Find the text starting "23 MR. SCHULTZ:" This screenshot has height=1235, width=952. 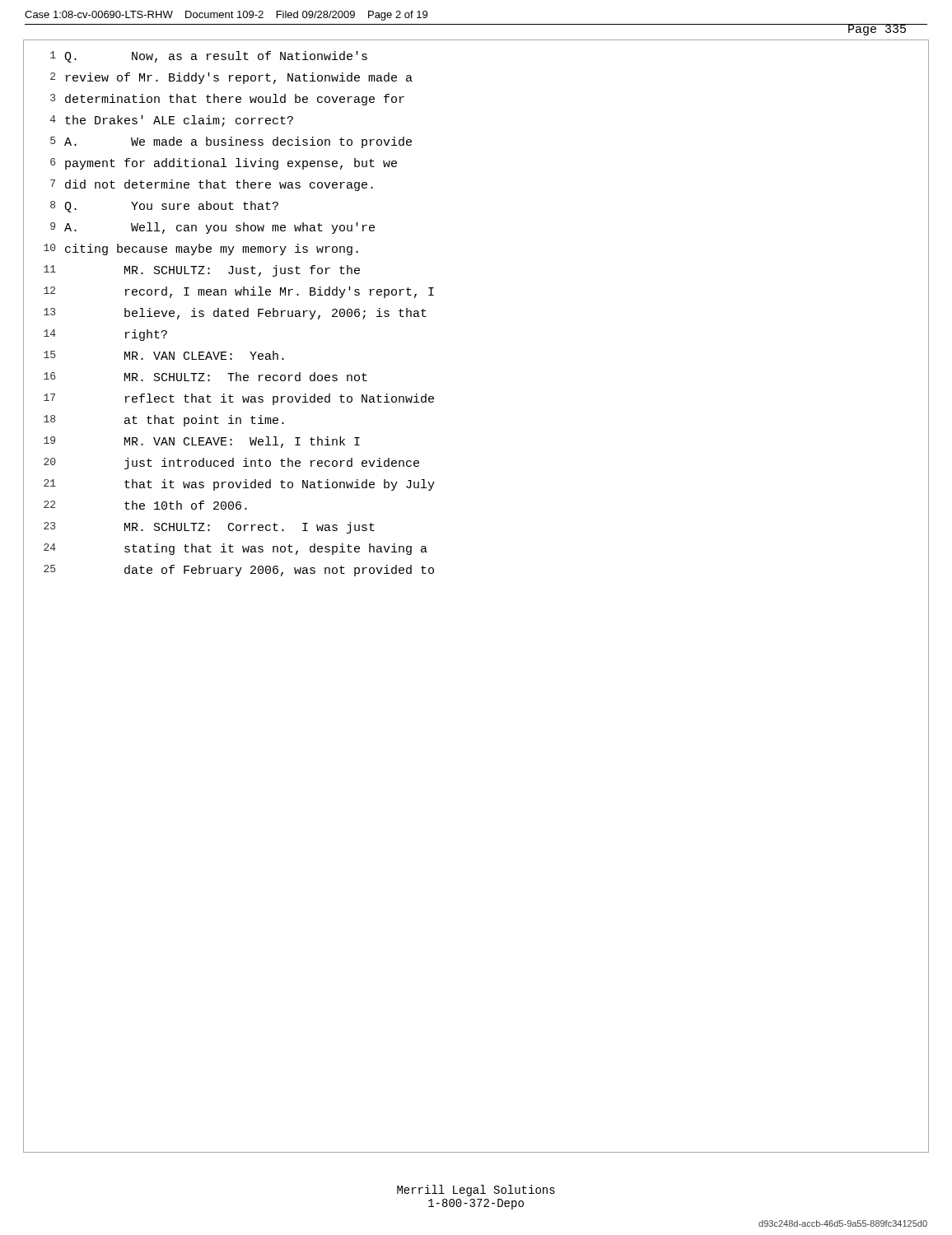(209, 528)
